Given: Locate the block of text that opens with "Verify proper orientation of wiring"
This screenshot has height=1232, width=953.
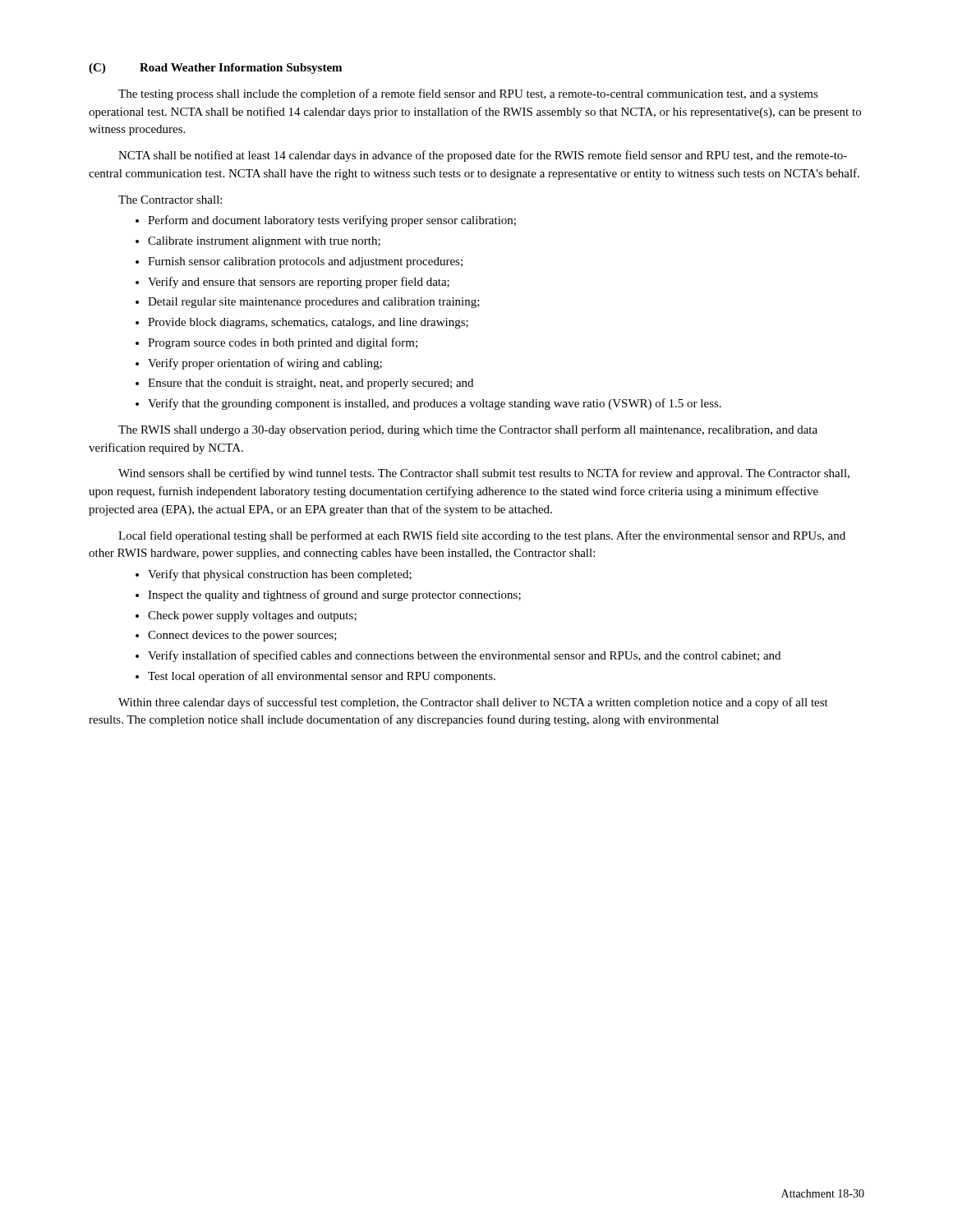Looking at the screenshot, I should (x=259, y=364).
